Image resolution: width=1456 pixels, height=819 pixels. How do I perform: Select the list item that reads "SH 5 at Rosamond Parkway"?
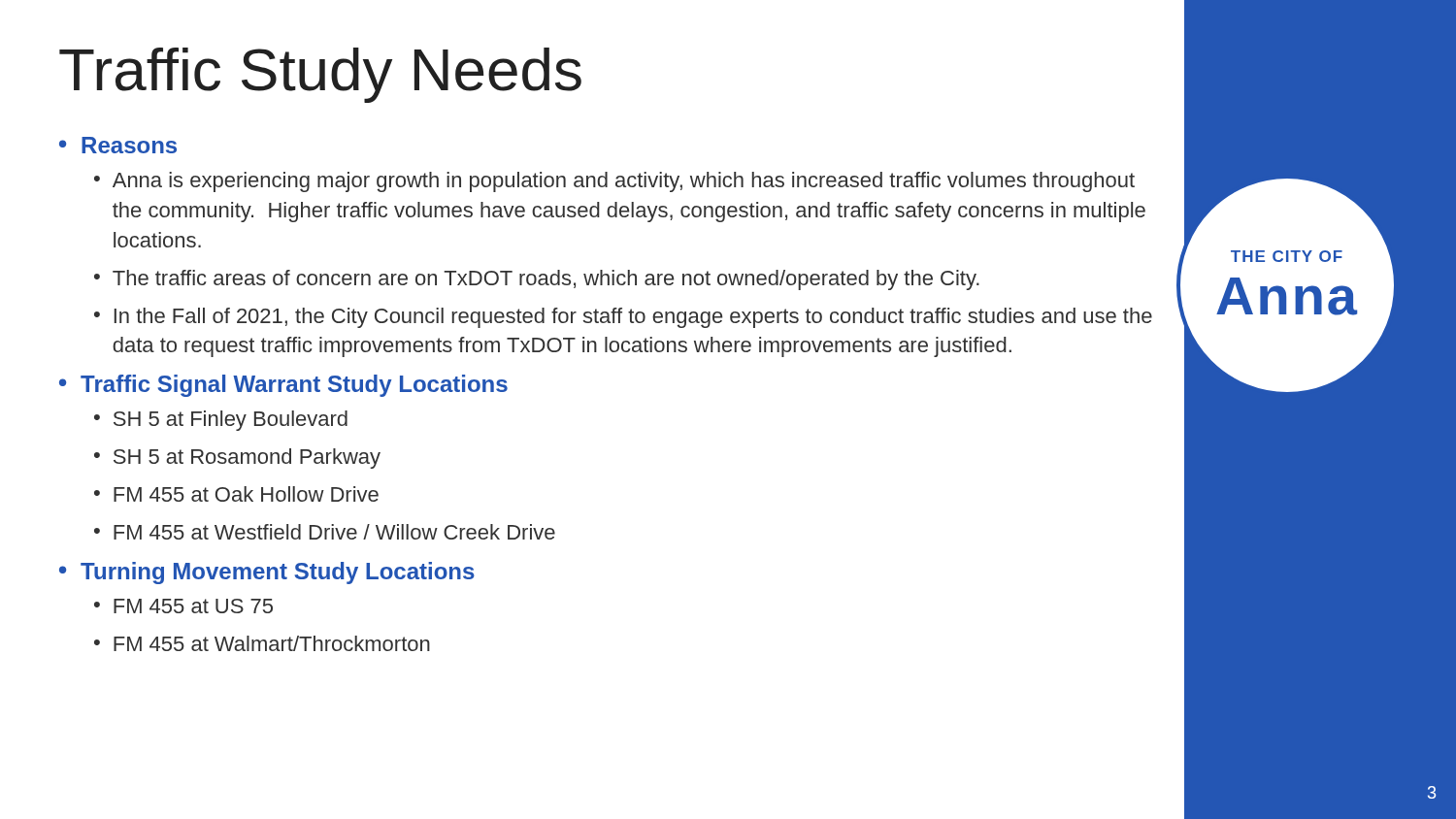pos(246,458)
